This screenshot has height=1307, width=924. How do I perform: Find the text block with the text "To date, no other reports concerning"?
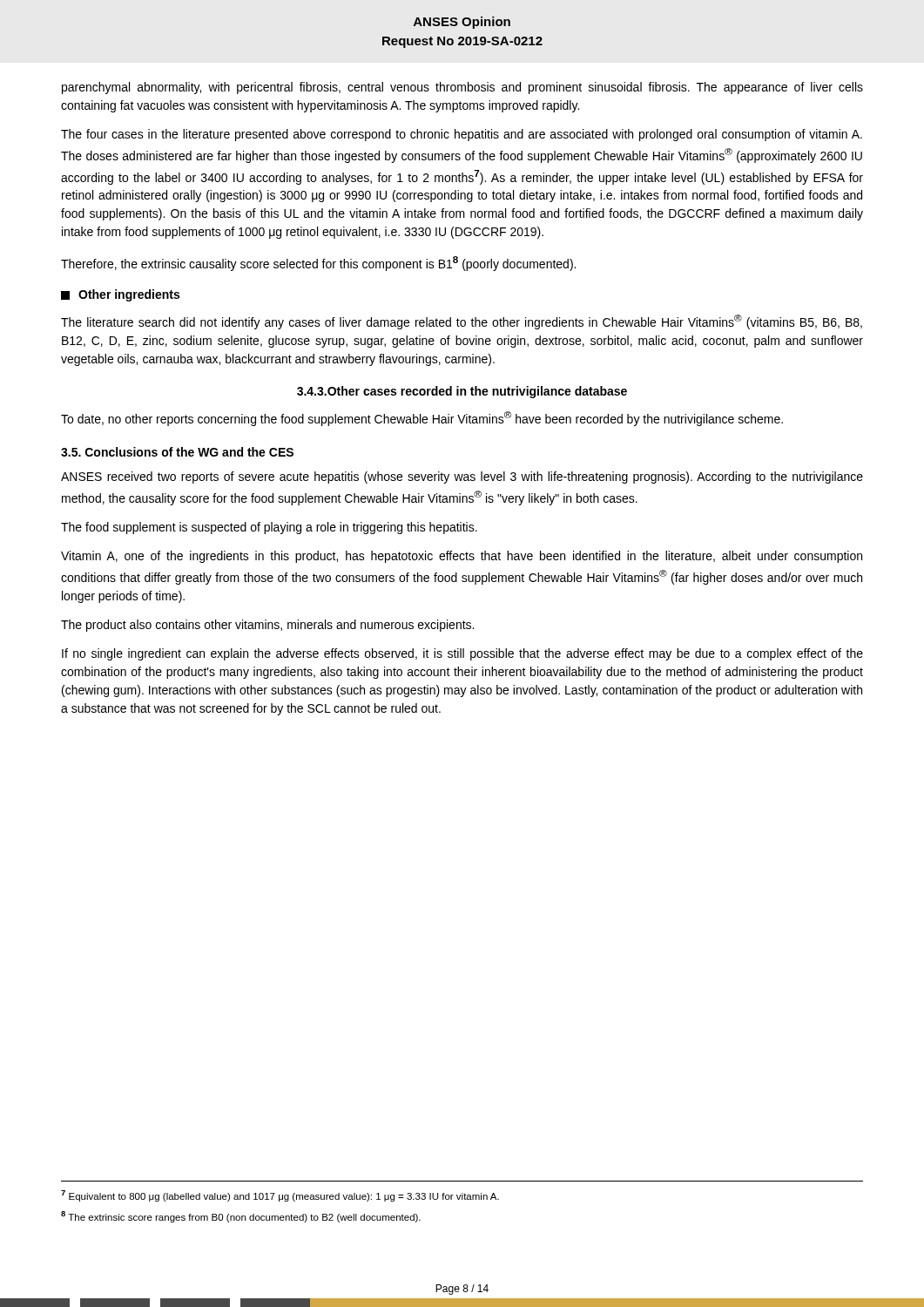462,417
